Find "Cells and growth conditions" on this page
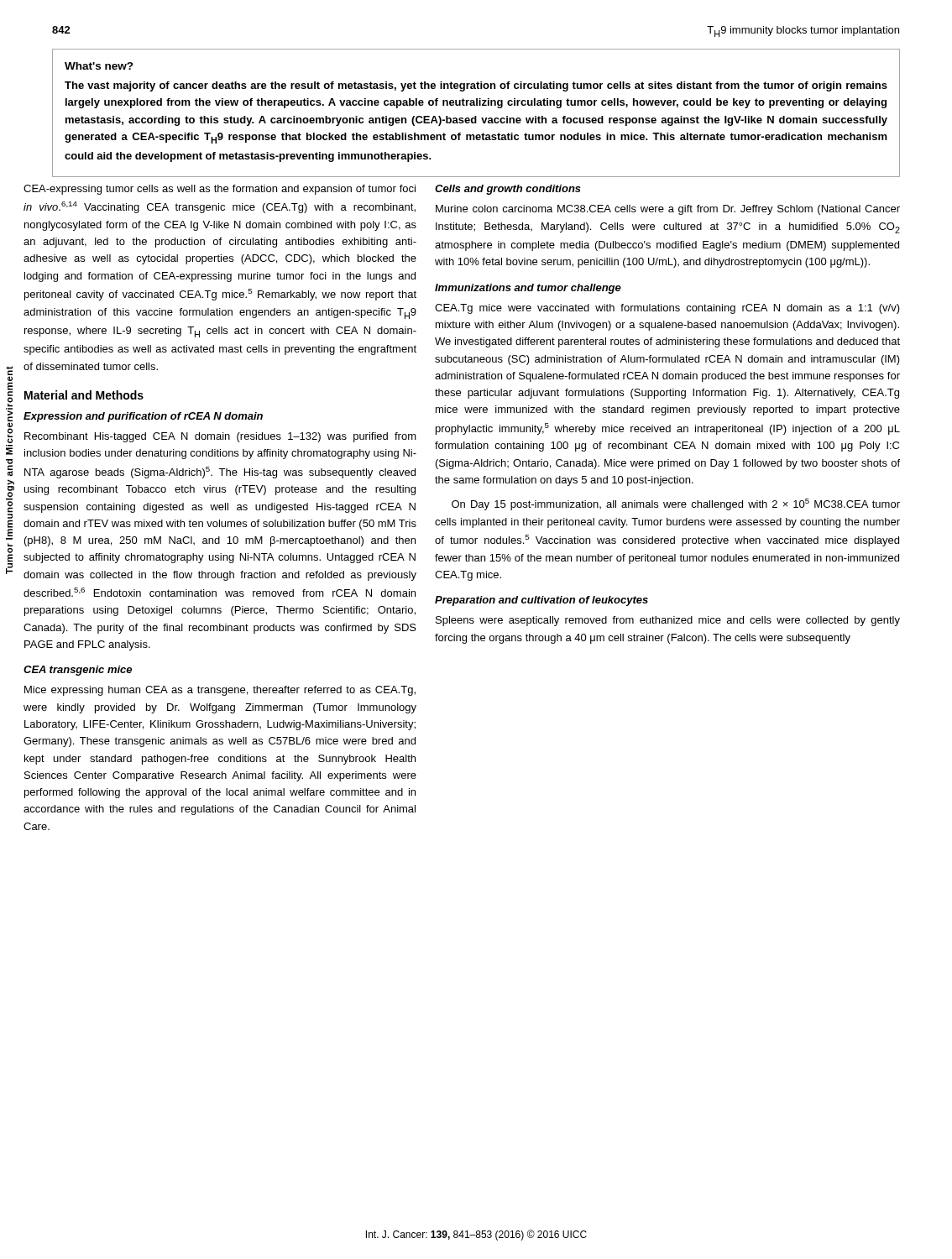Screen dimensions: 1259x952 [x=508, y=188]
